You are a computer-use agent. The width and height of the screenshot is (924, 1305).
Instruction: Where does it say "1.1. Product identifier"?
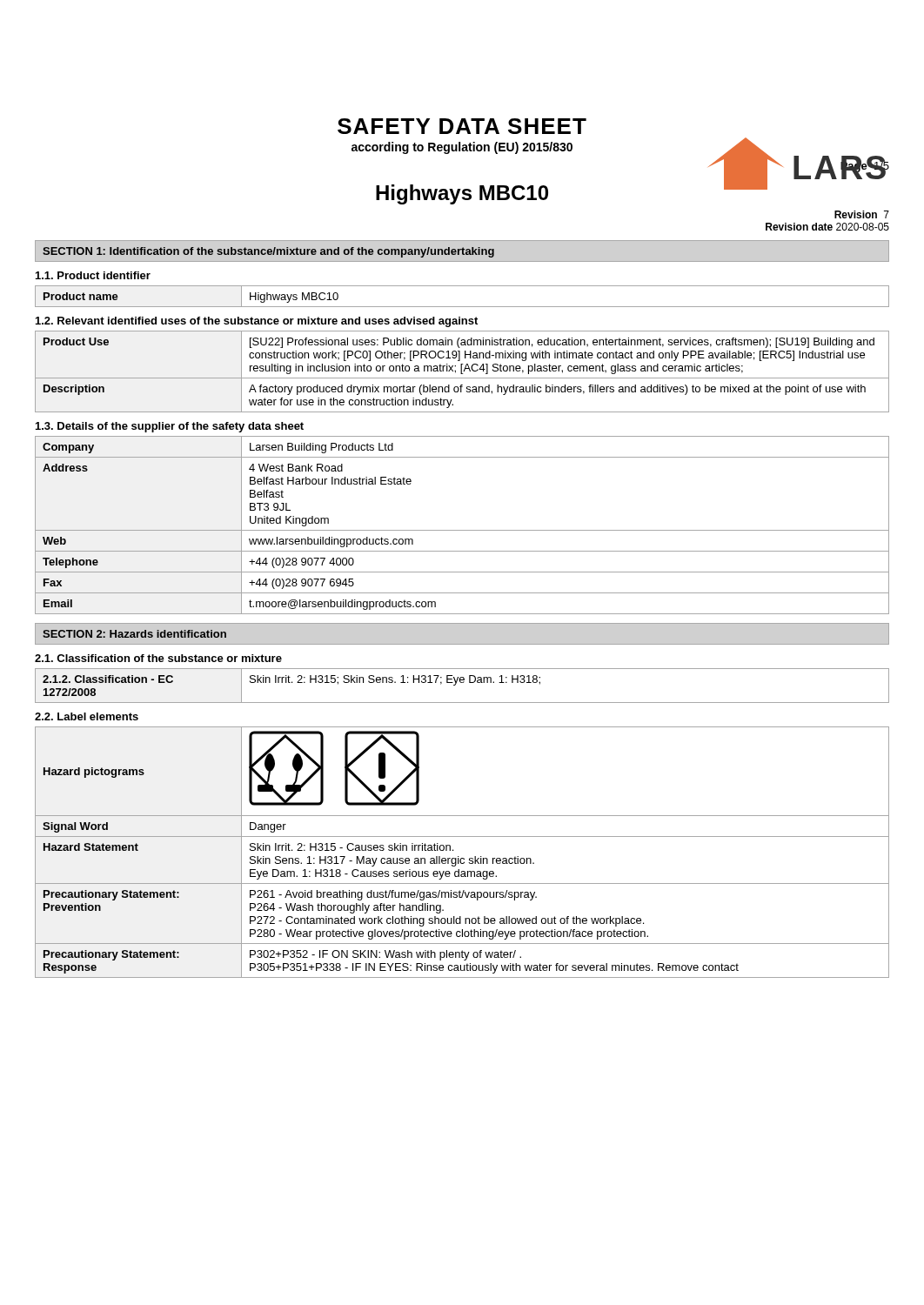click(93, 275)
